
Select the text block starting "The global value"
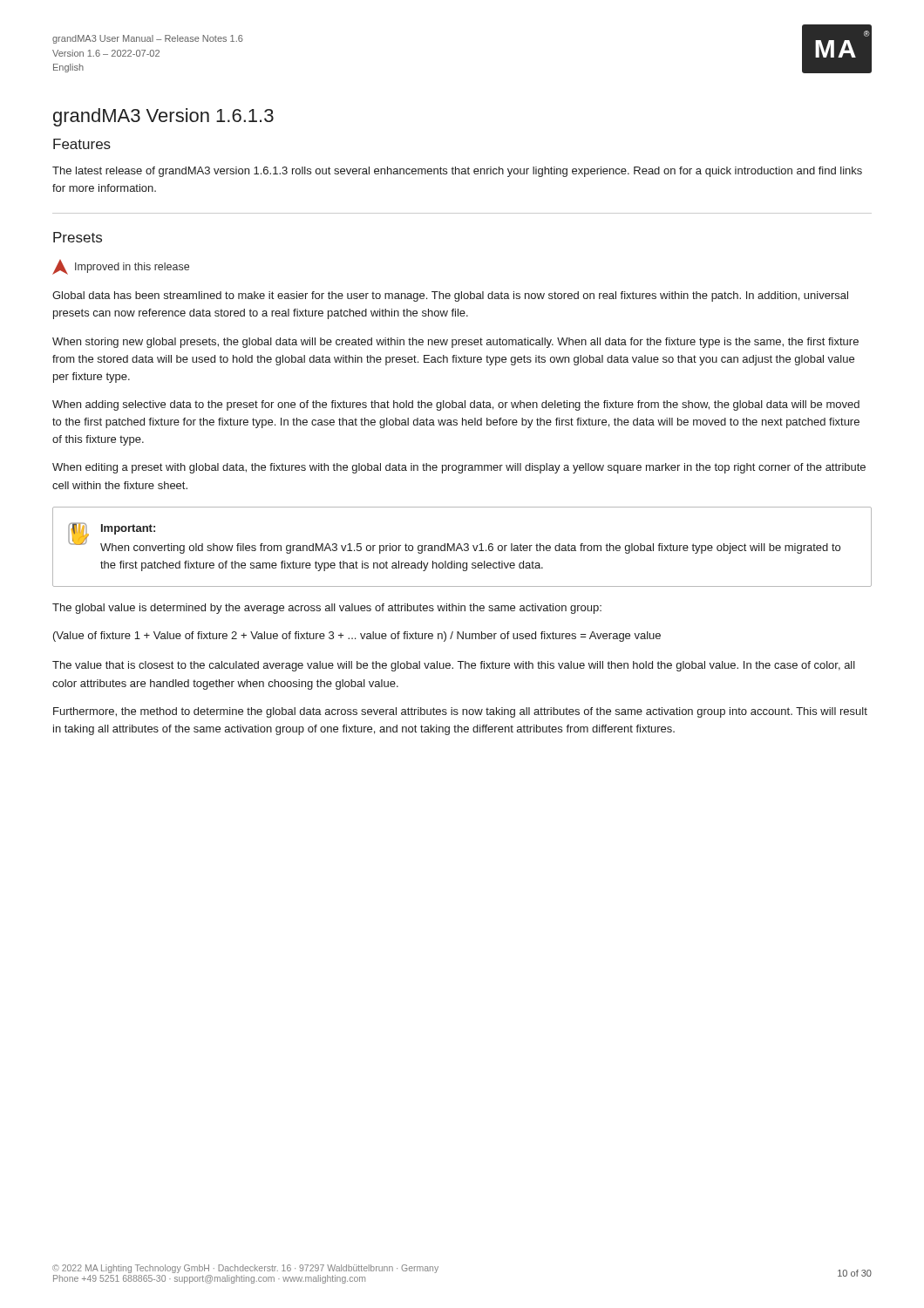pyautogui.click(x=327, y=607)
